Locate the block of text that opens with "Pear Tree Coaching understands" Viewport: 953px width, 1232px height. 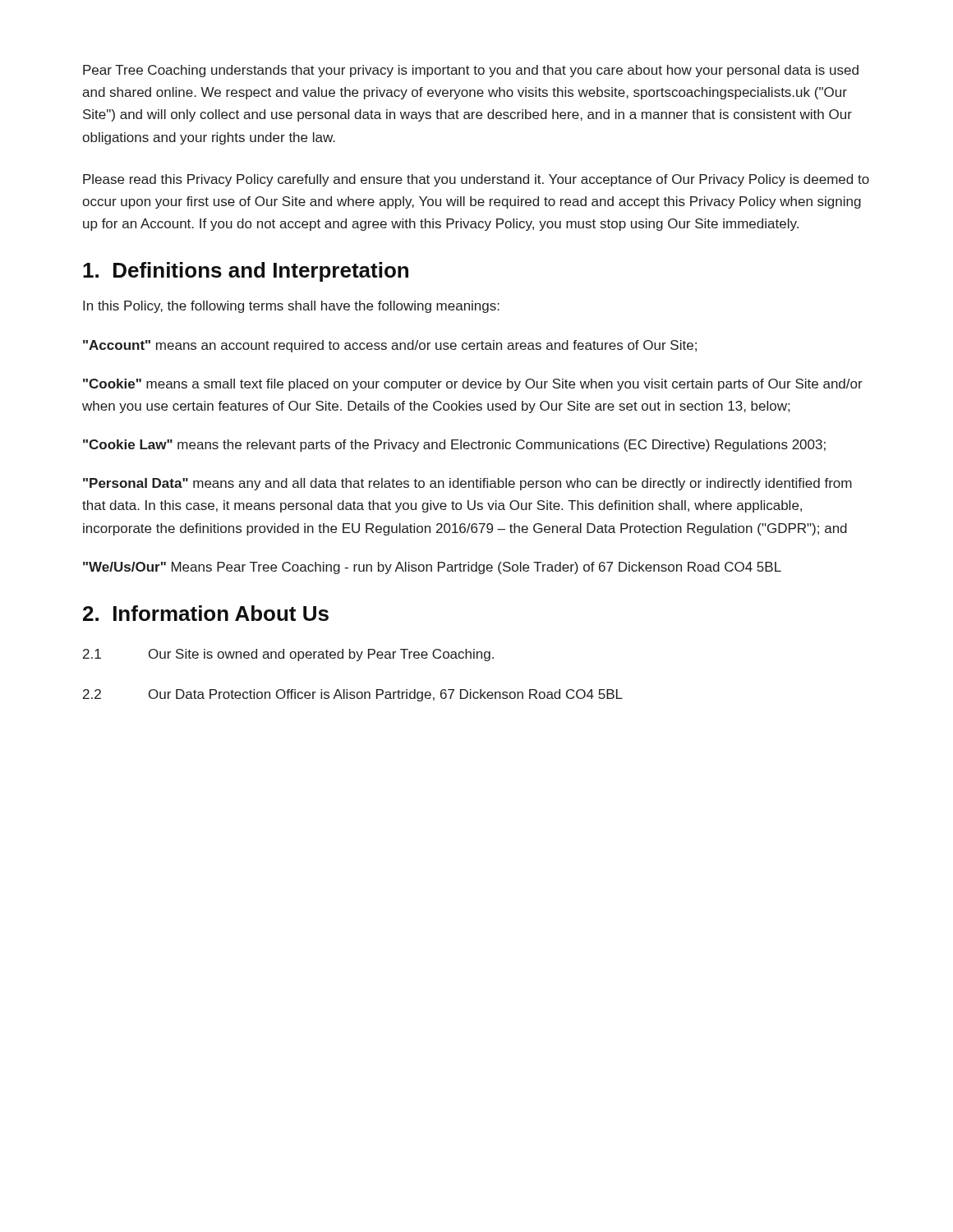pyautogui.click(x=471, y=104)
